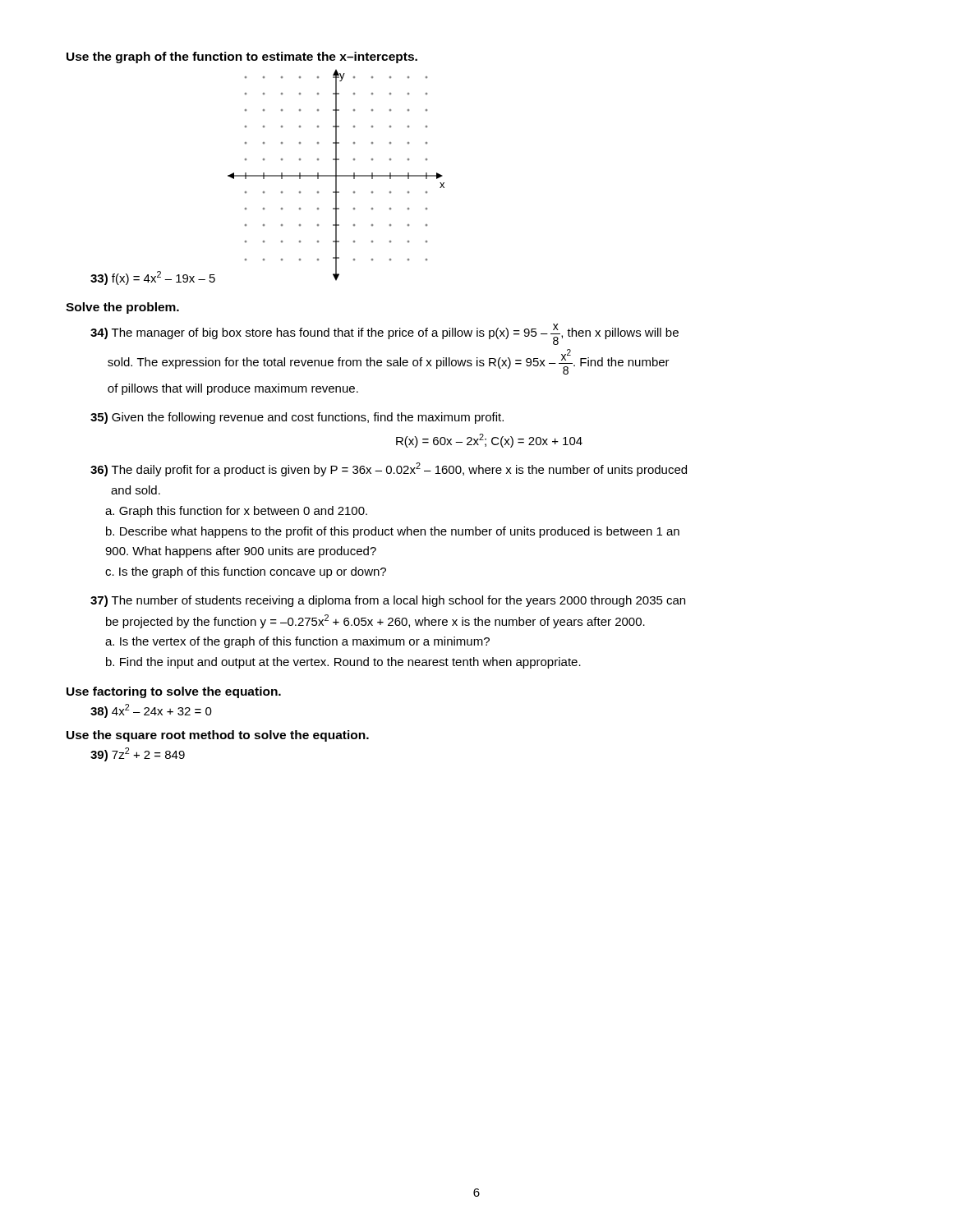Point to the block beginning "33) f(x) = 4x2 – 19x – 5"
This screenshot has height=1232, width=953.
point(270,177)
